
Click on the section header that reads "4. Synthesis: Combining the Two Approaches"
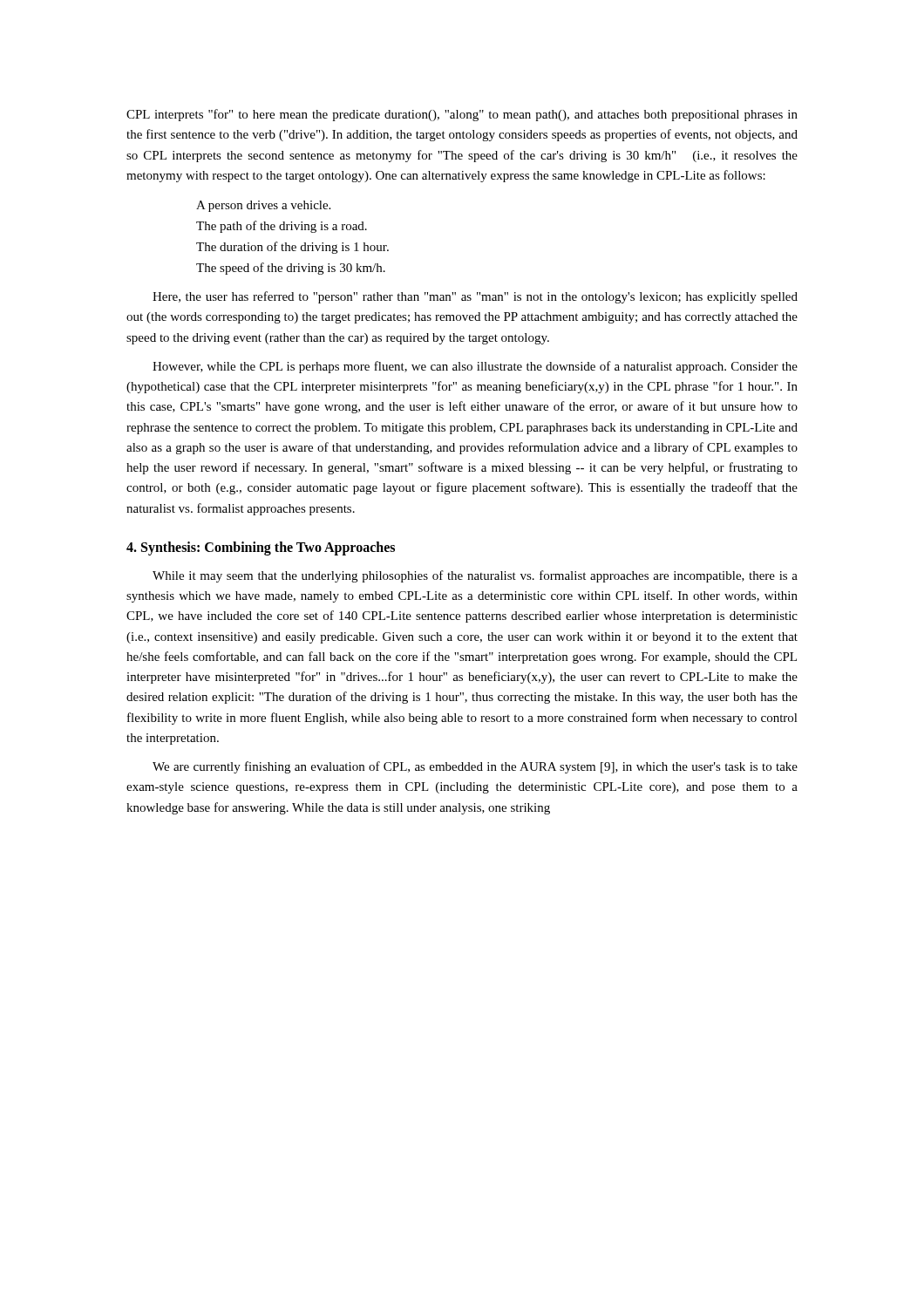pyautogui.click(x=261, y=548)
